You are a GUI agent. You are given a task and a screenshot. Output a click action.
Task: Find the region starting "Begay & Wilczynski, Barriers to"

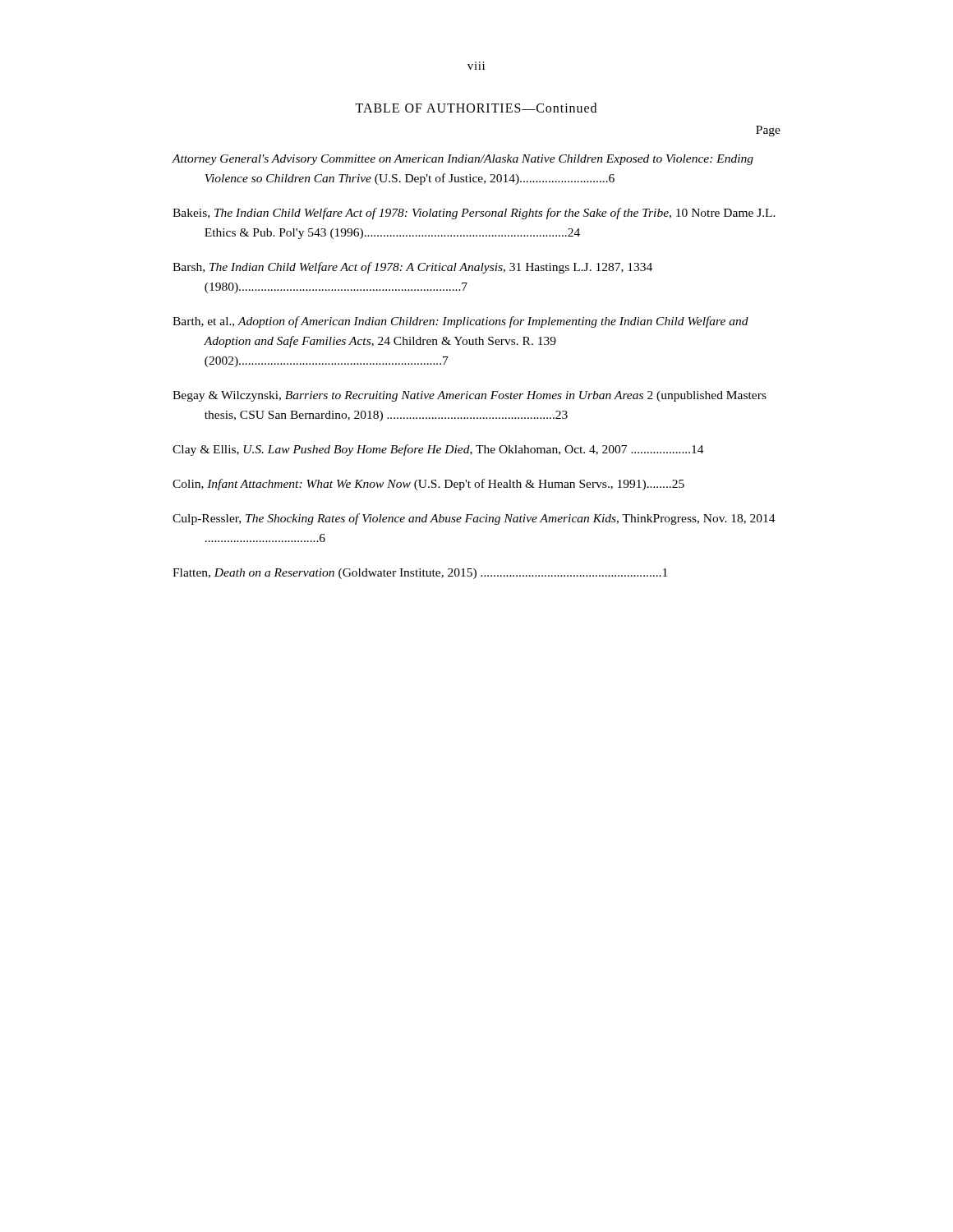(469, 405)
